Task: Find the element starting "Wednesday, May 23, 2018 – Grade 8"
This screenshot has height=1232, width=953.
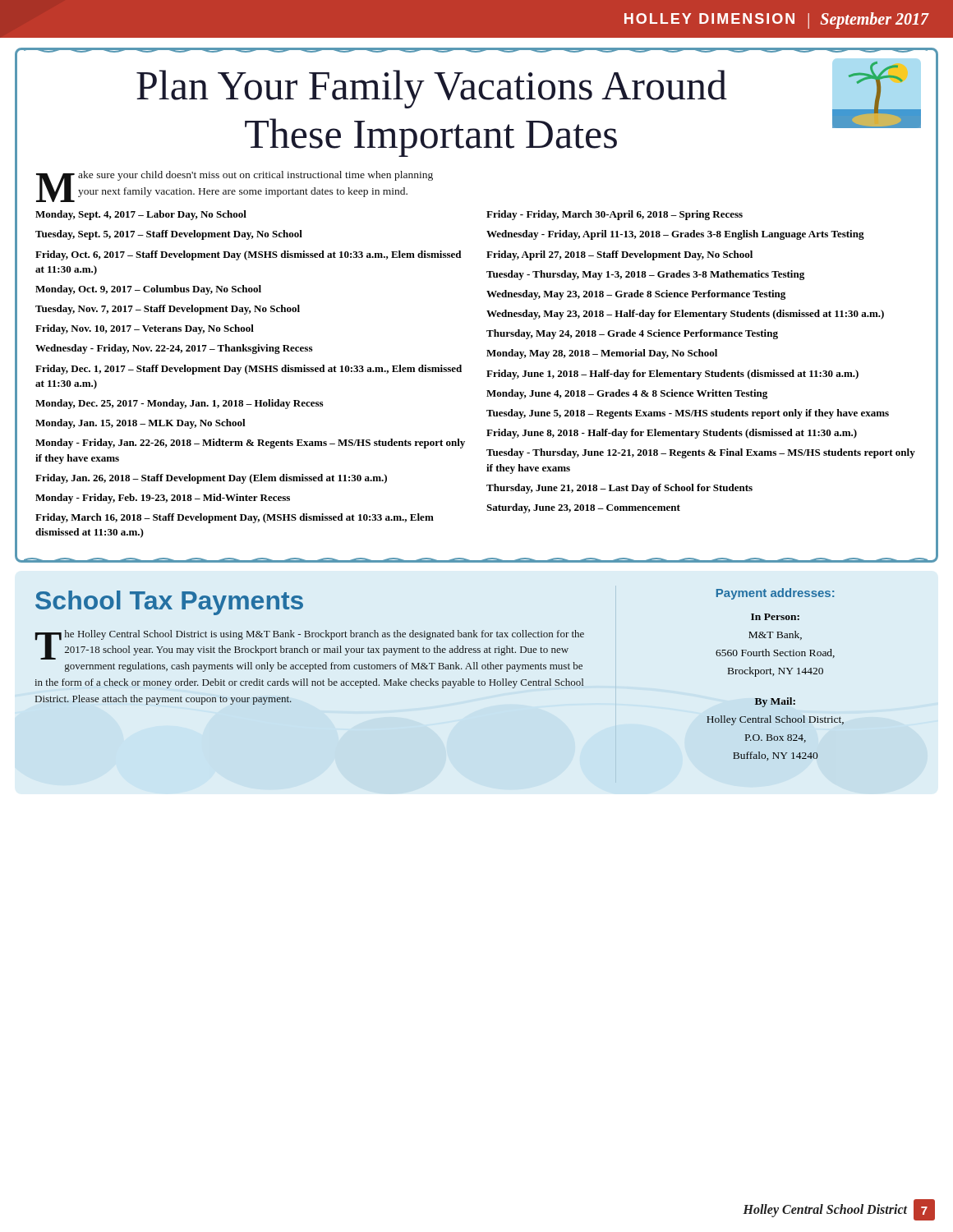Action: coord(636,293)
